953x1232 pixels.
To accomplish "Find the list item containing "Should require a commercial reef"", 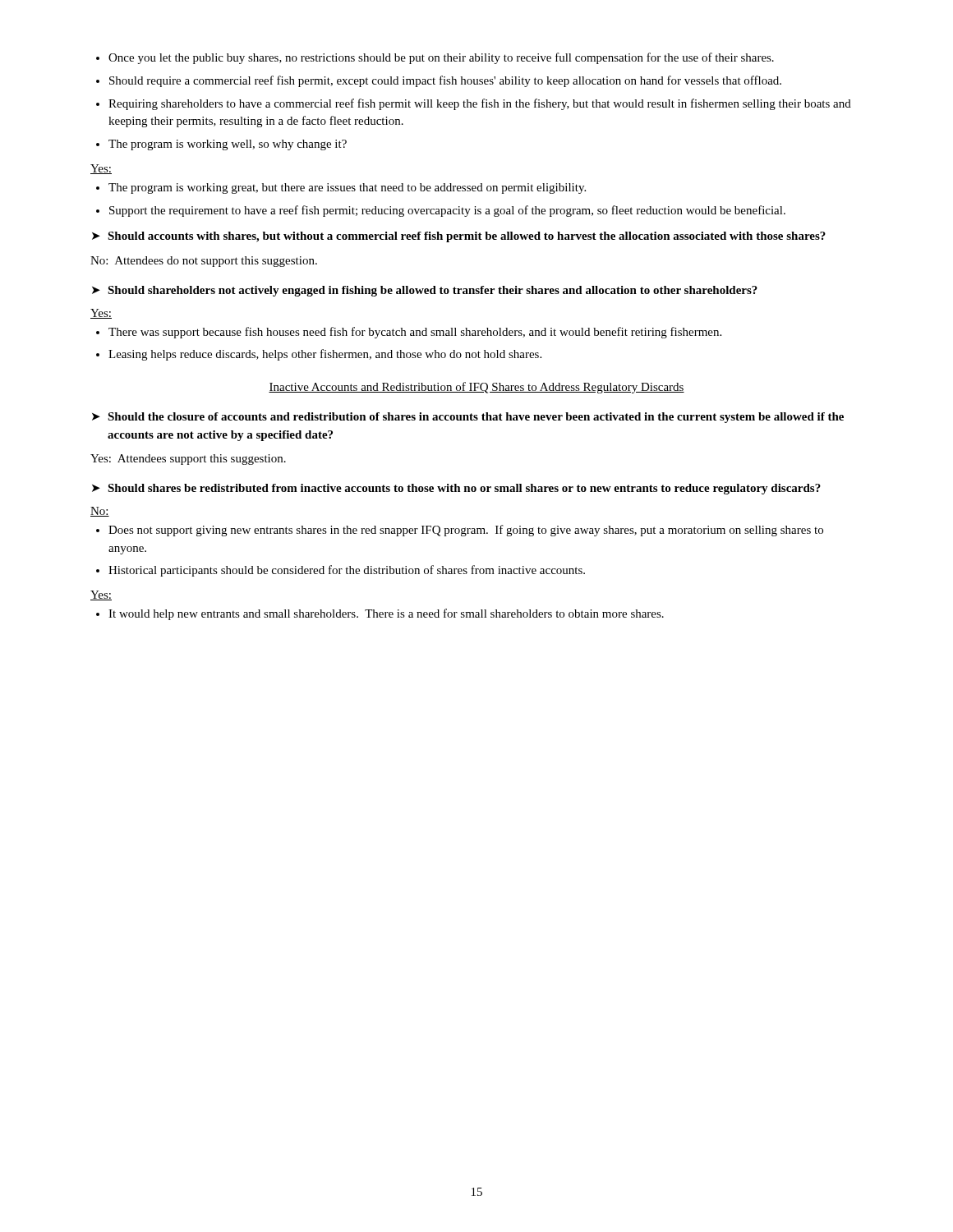I will pyautogui.click(x=486, y=81).
